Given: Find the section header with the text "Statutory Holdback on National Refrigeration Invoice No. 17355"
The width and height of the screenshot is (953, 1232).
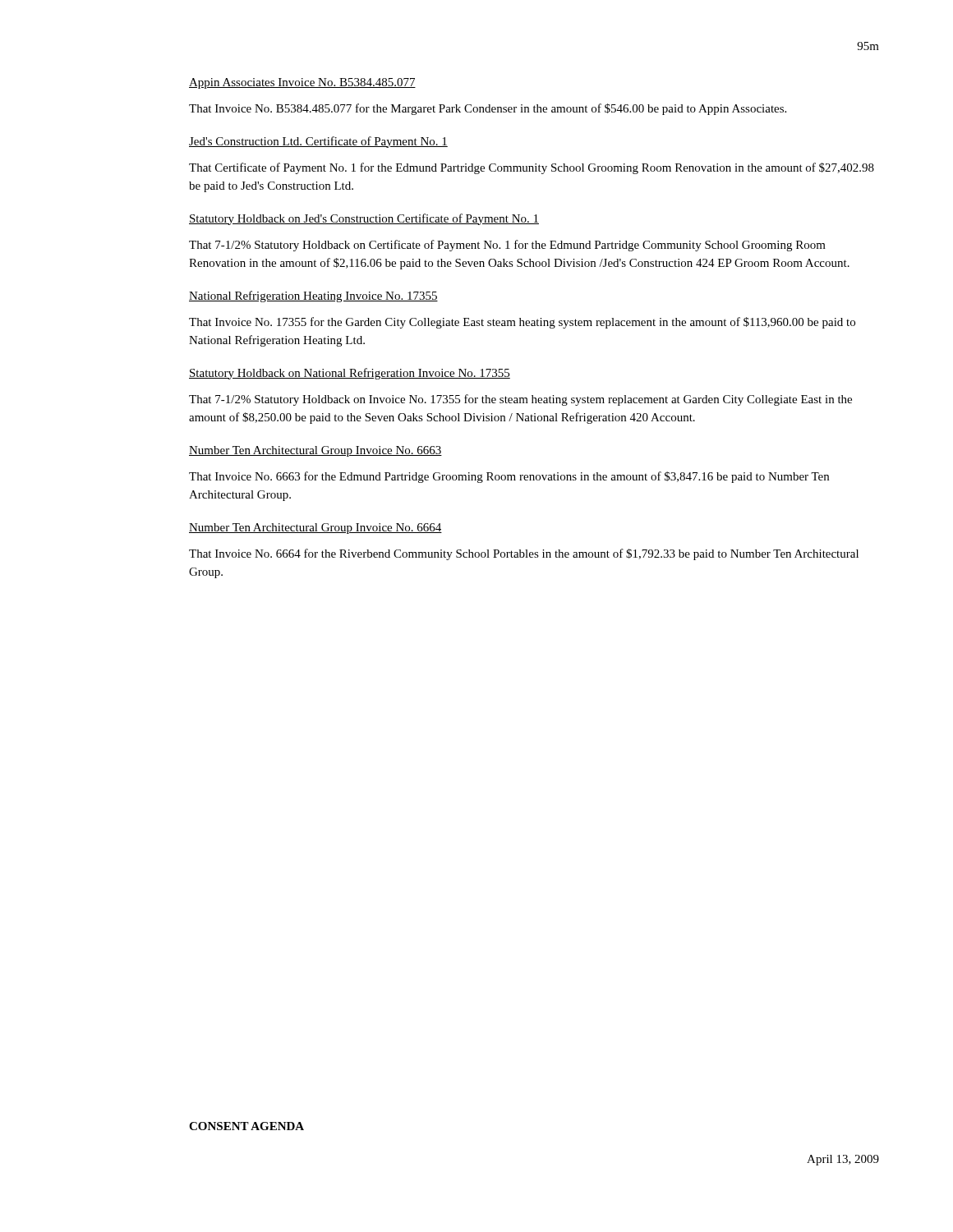Looking at the screenshot, I should (x=349, y=372).
